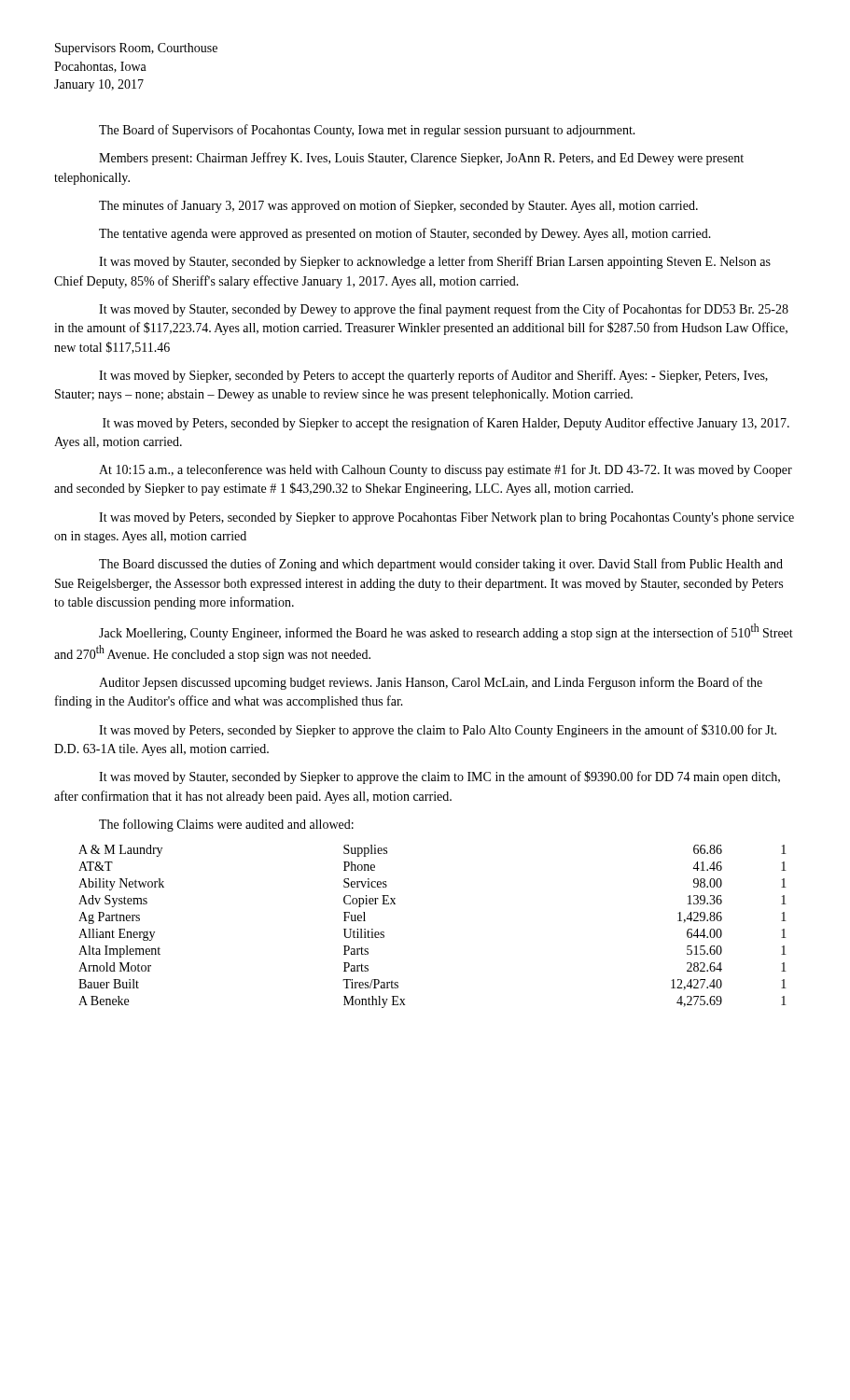Image resolution: width=850 pixels, height=1400 pixels.
Task: Point to the block beginning "The Board of Supervisors"
Action: pyautogui.click(x=367, y=130)
